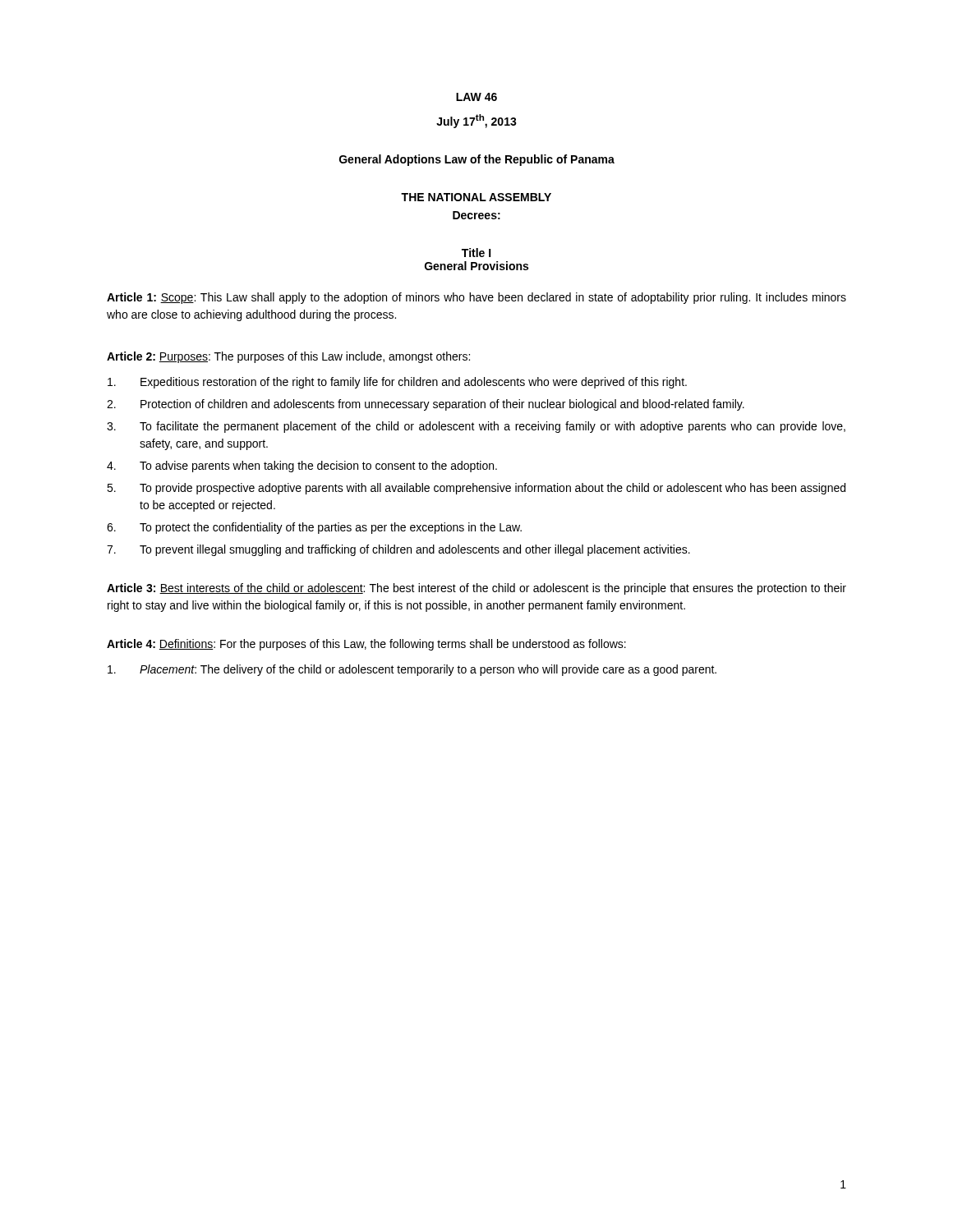The image size is (953, 1232).
Task: Point to "THE NATIONAL ASSEMBLY"
Action: point(476,197)
